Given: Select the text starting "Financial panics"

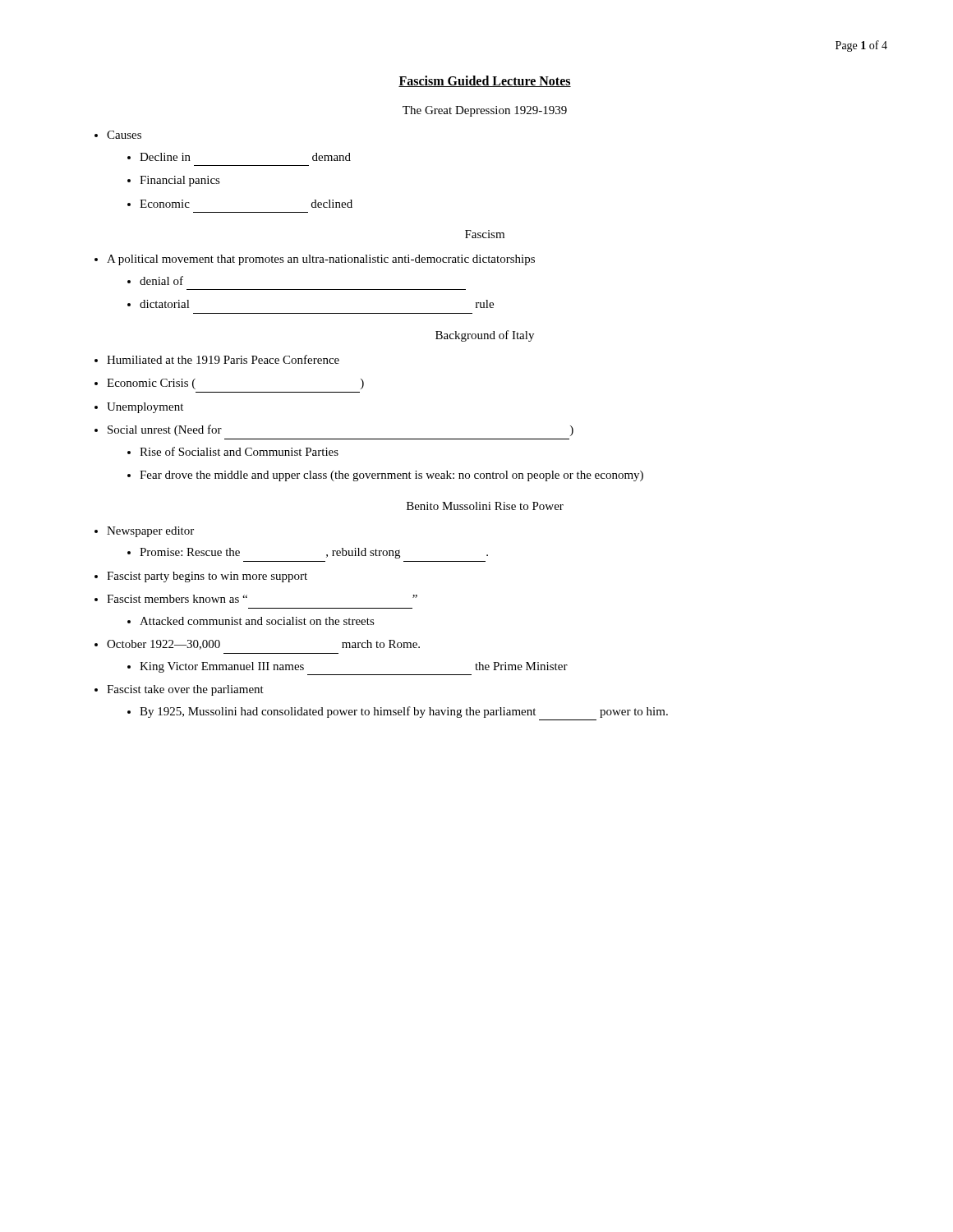Looking at the screenshot, I should (180, 180).
